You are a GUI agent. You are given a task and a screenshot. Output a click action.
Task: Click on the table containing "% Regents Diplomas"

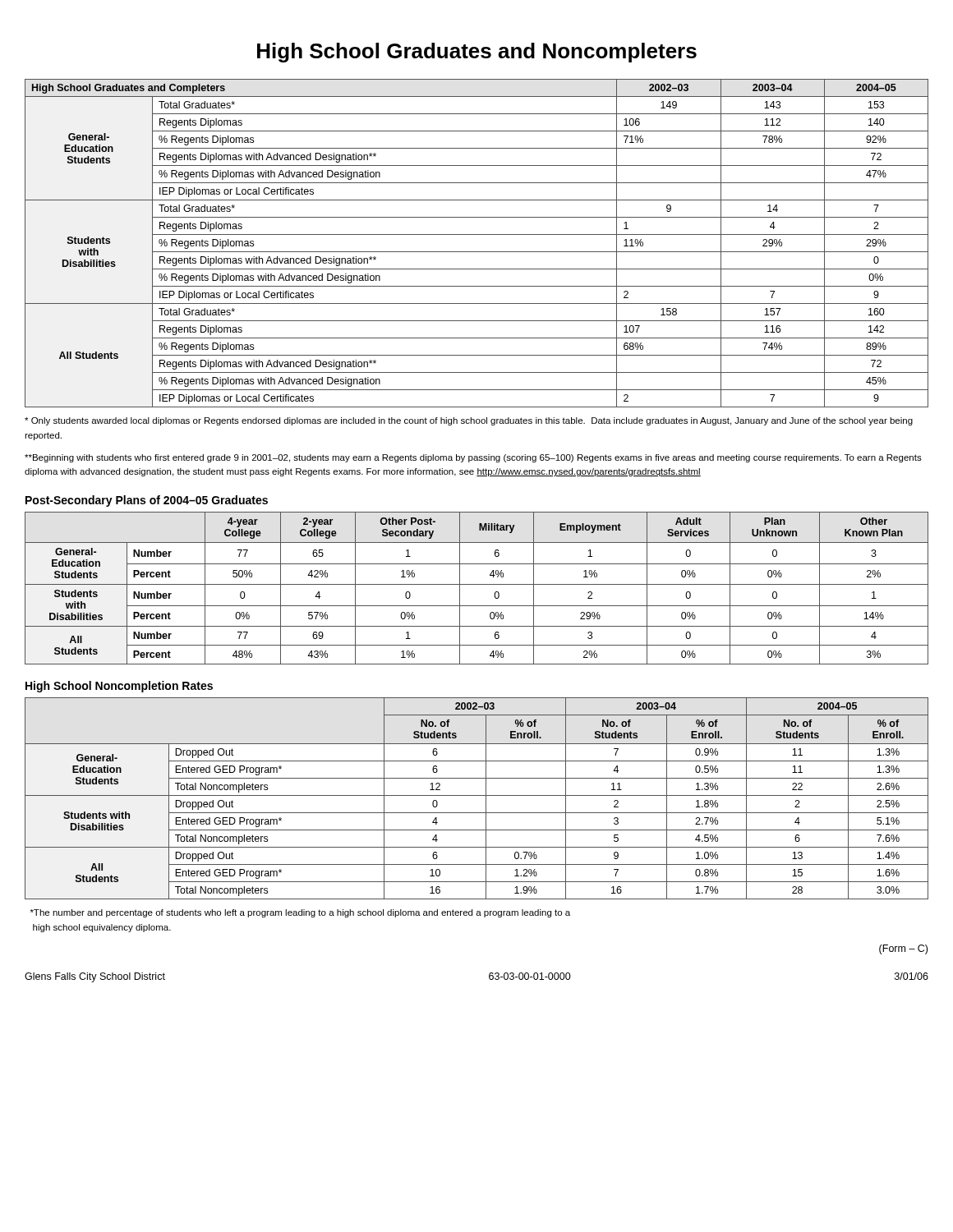click(x=476, y=243)
